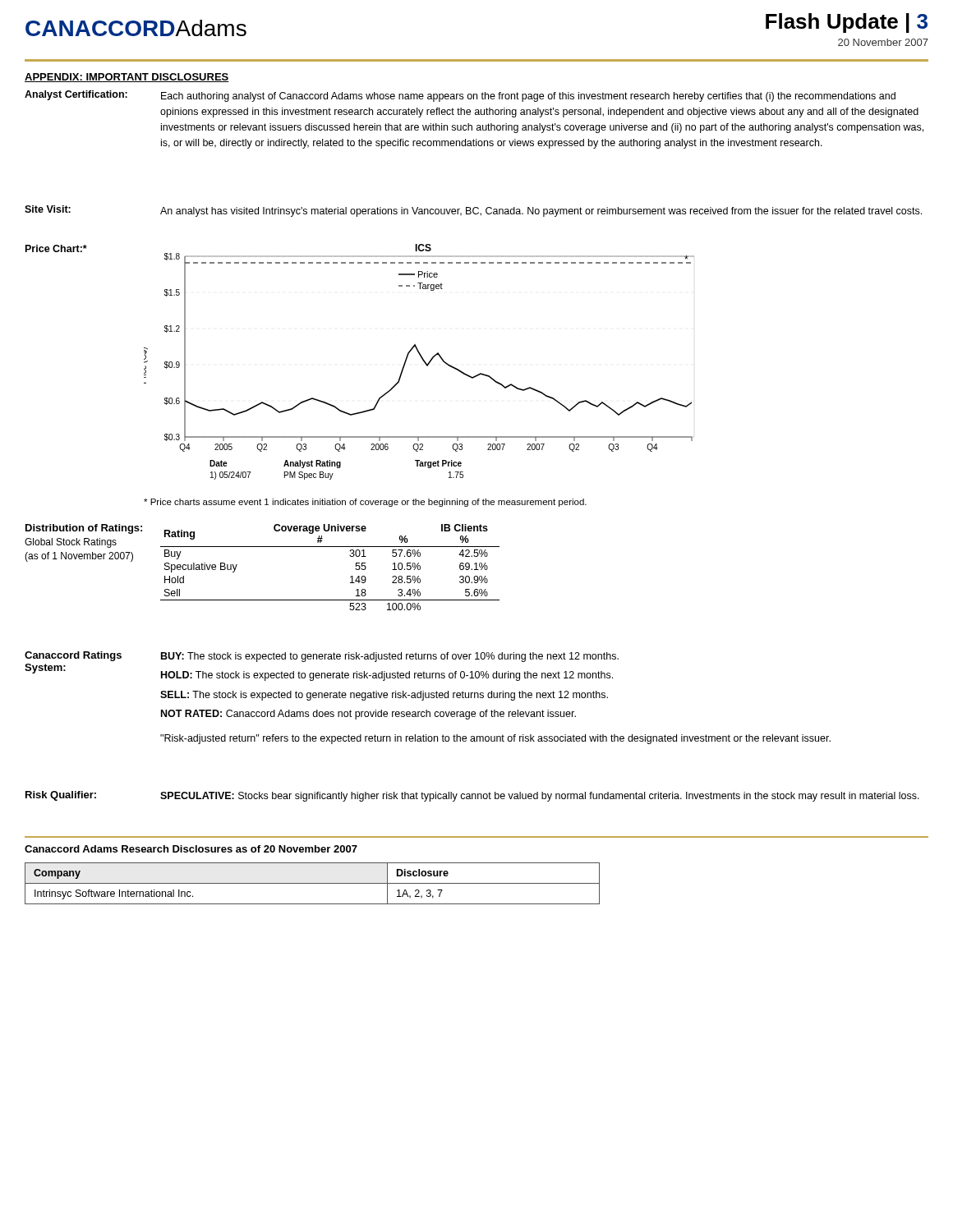
Task: Point to the text block starting "Site Visit: An analyst has"
Action: 476,211
